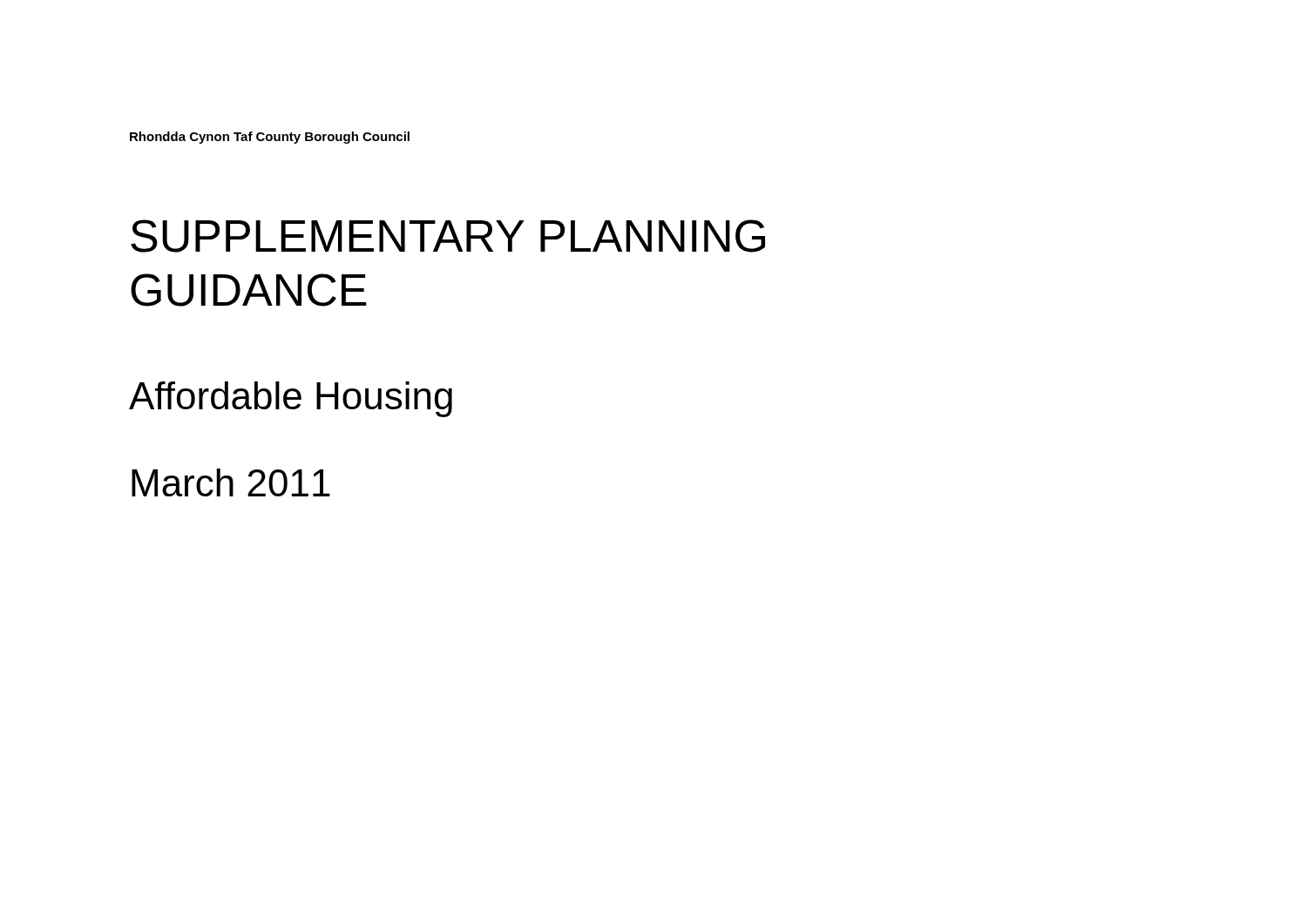The width and height of the screenshot is (1307, 924).
Task: Locate the element starting "Rhondda Cynon Taf County Borough Council"
Action: (x=270, y=136)
